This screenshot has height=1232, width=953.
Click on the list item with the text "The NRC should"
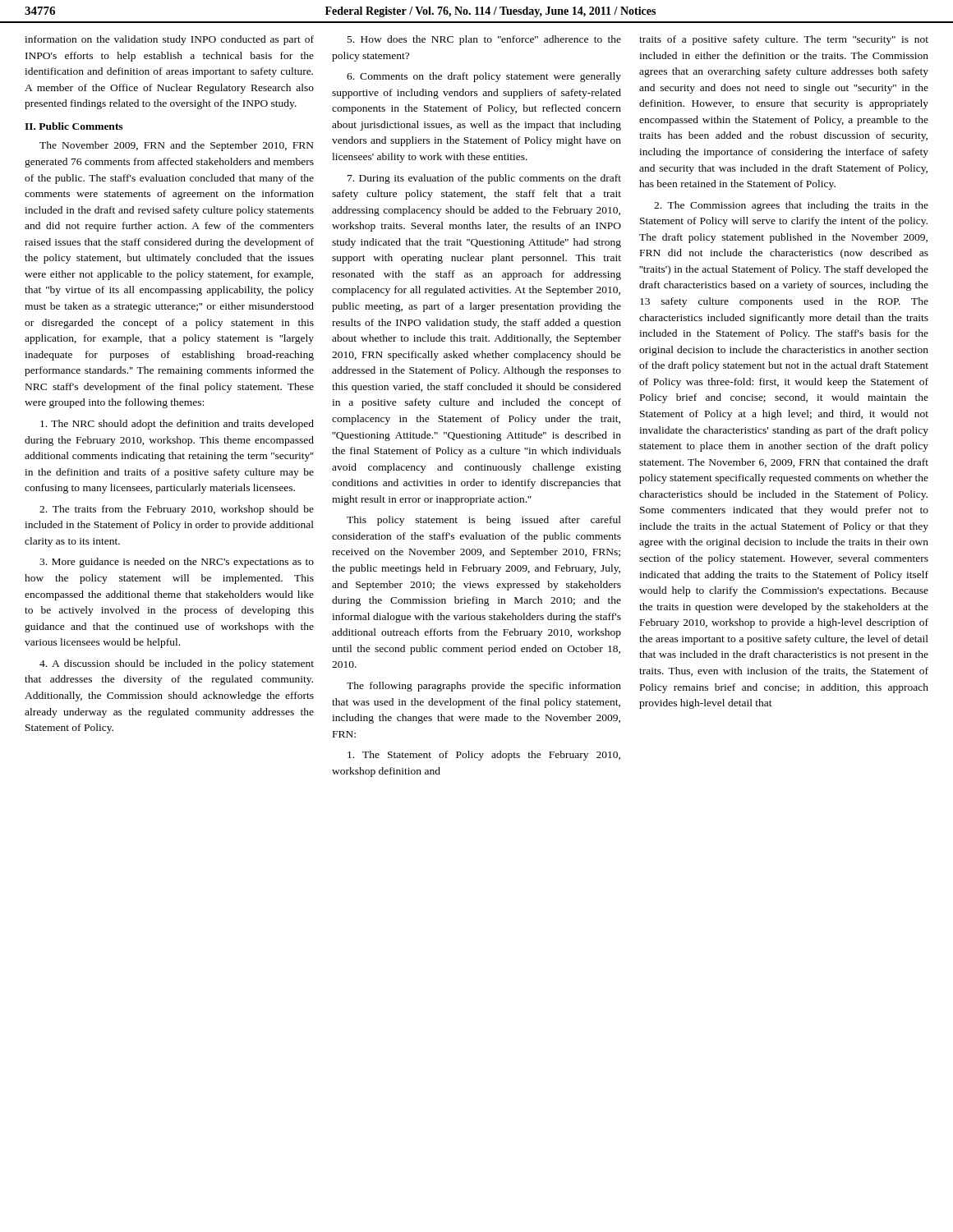pos(169,456)
